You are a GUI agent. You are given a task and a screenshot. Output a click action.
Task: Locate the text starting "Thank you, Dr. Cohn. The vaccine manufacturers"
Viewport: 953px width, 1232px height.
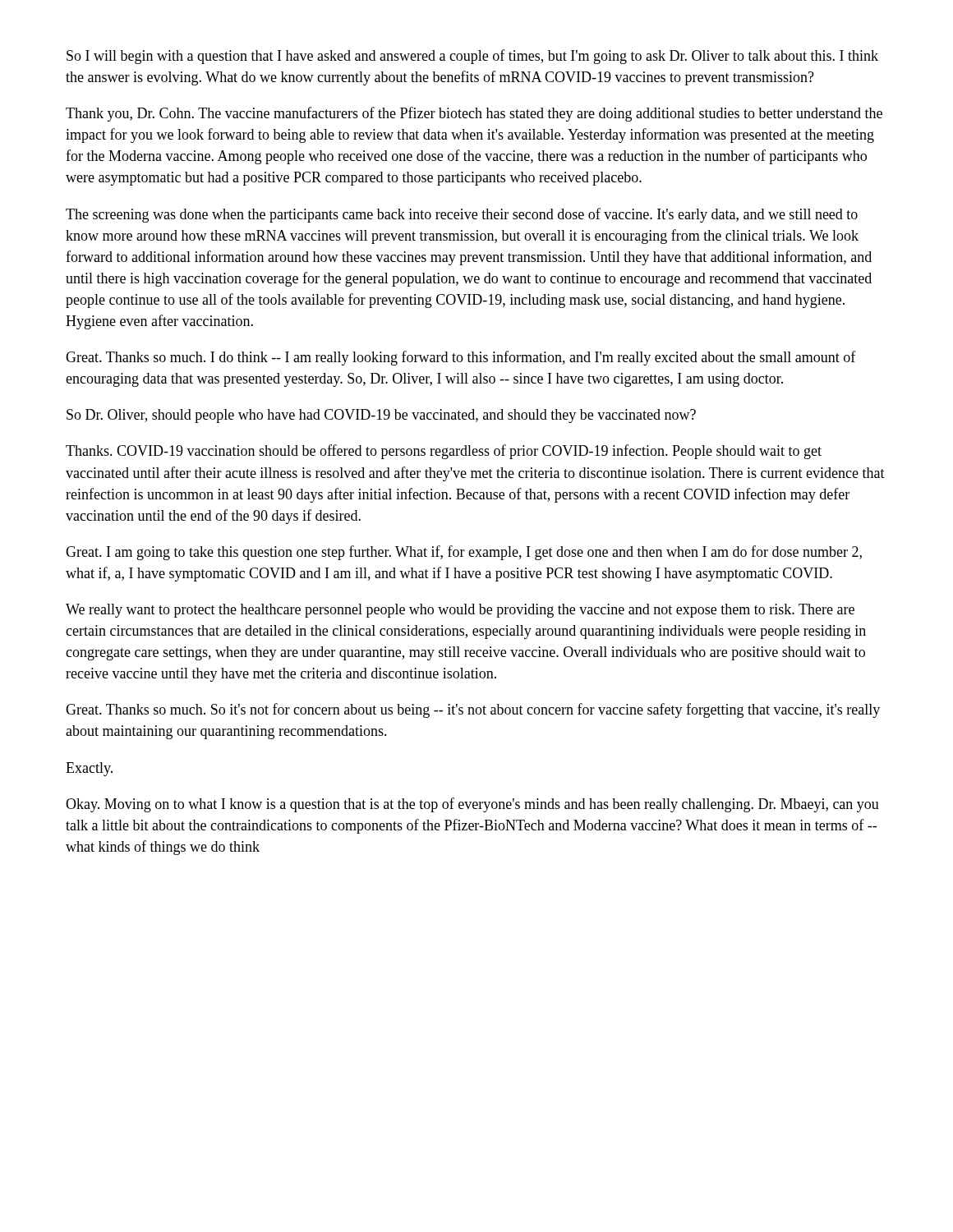[x=474, y=146]
